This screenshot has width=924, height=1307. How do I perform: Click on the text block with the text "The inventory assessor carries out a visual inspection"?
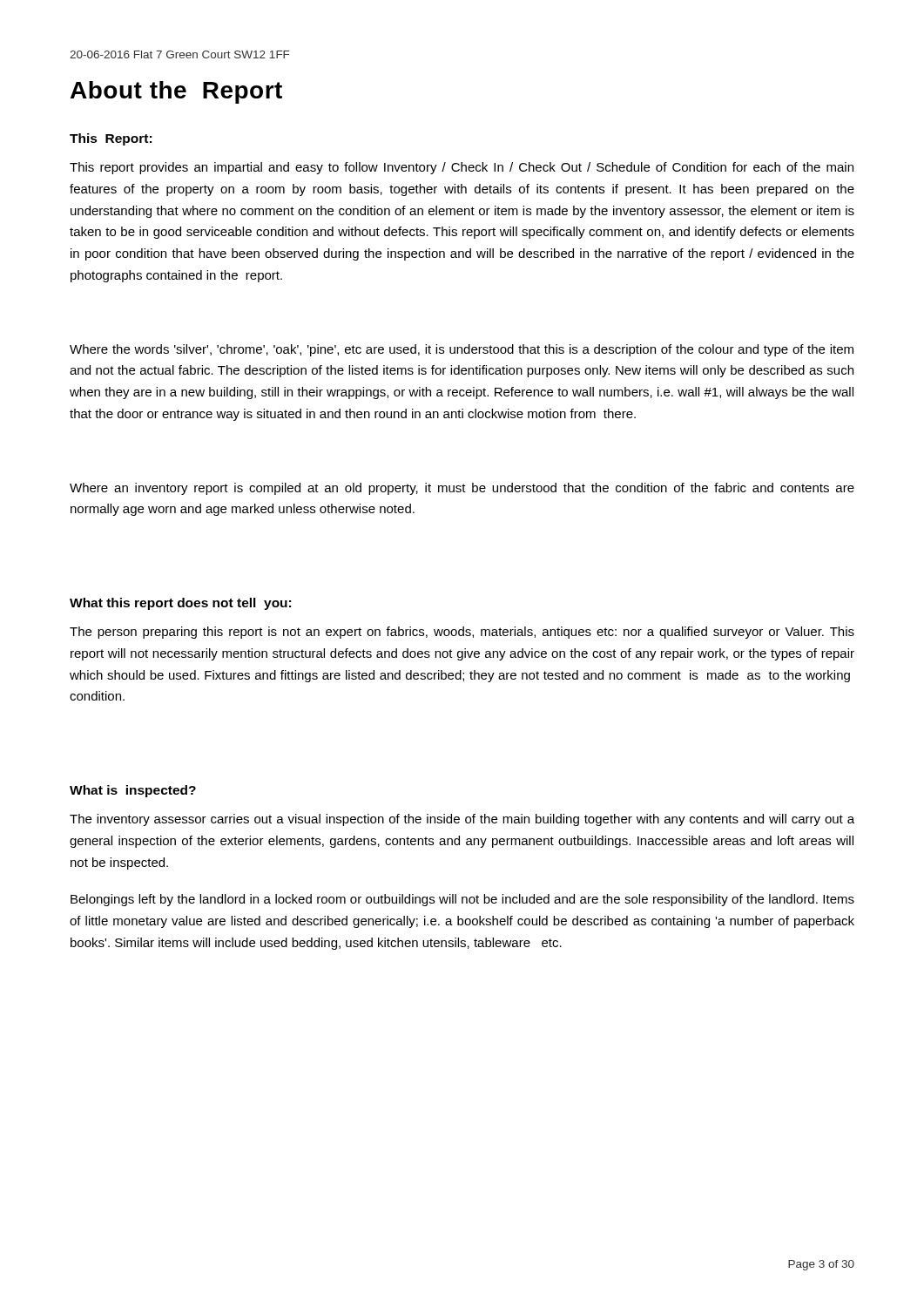pos(462,840)
